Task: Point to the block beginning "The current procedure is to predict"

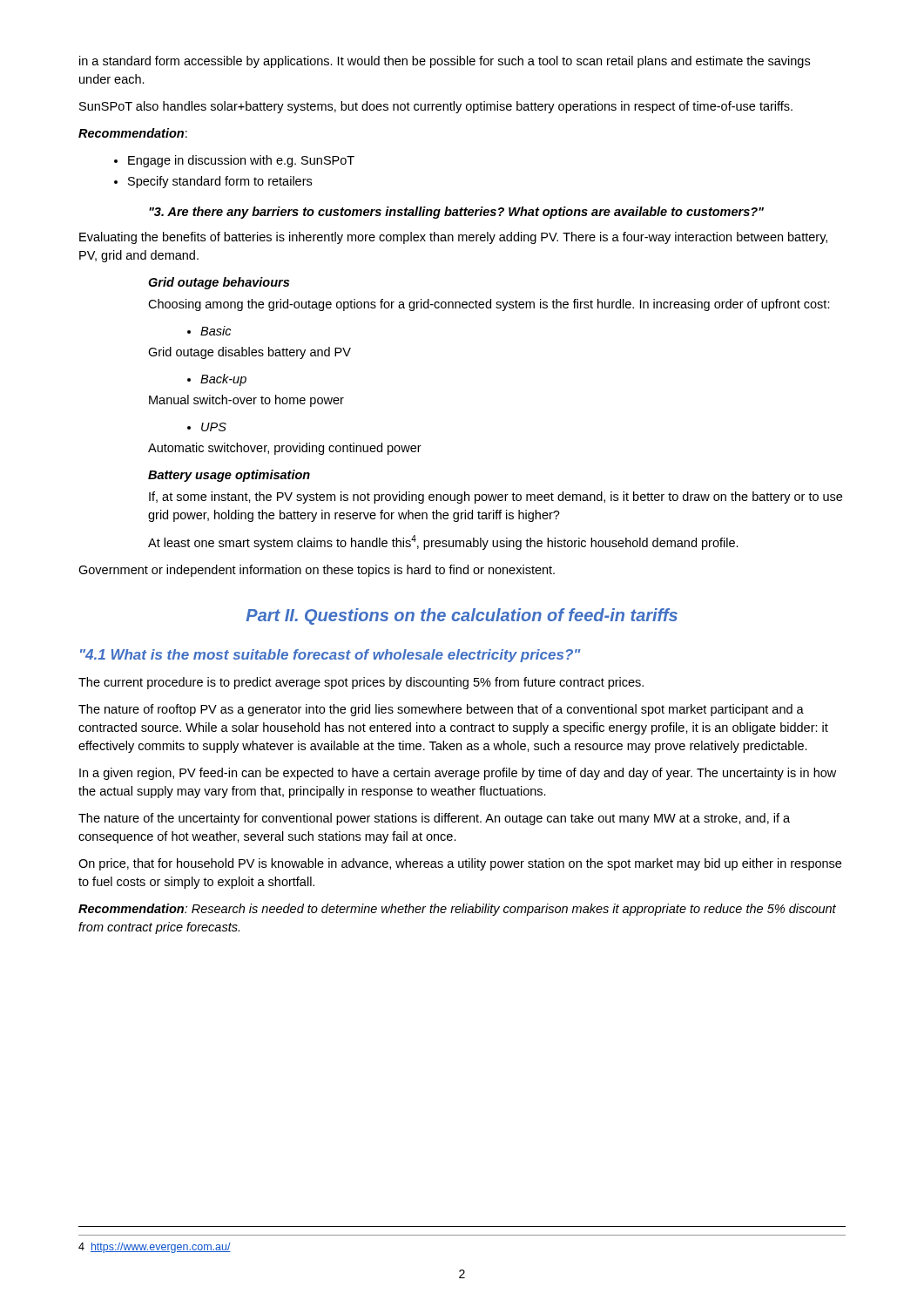Action: (462, 683)
